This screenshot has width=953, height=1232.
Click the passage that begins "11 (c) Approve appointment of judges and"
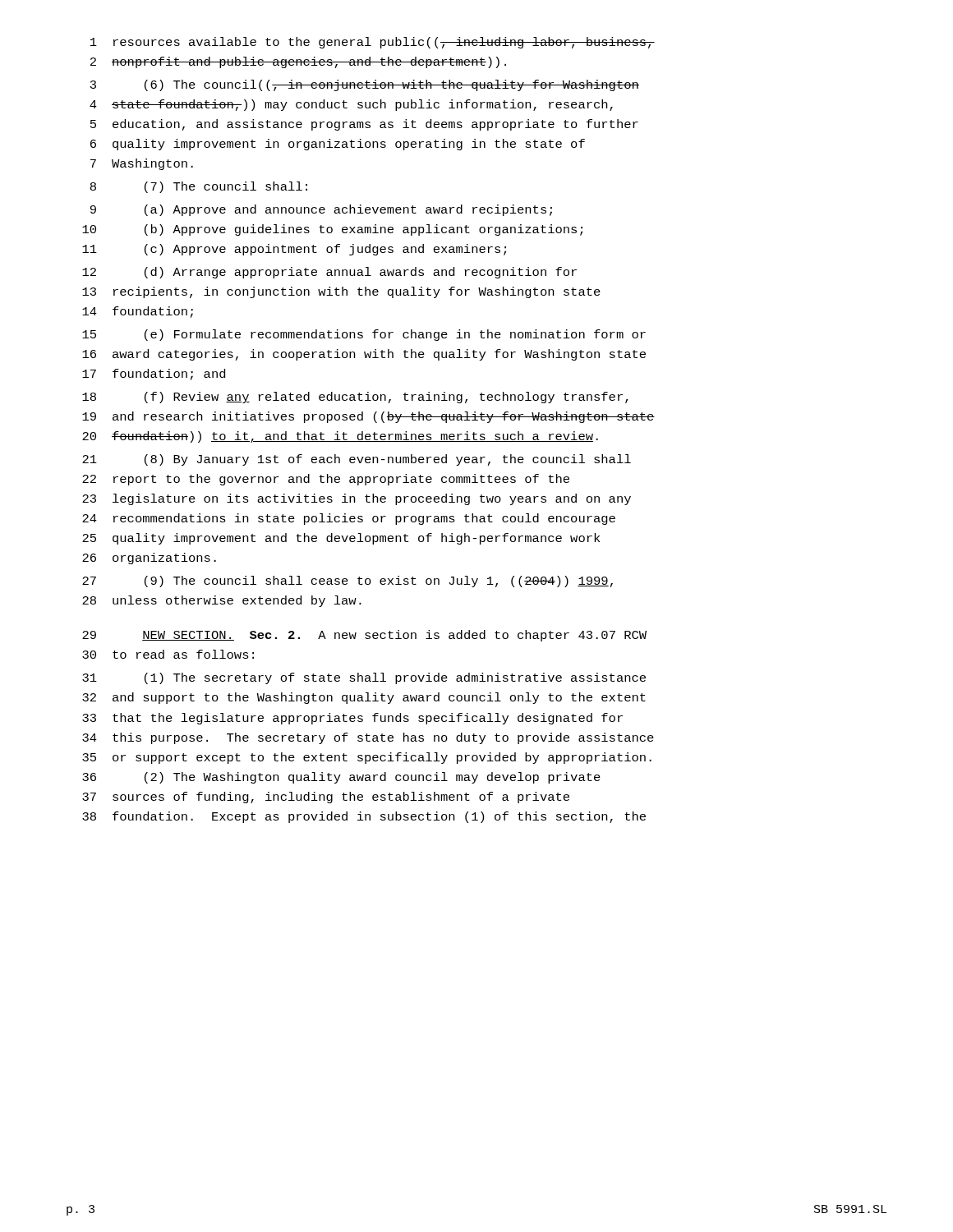click(x=476, y=250)
